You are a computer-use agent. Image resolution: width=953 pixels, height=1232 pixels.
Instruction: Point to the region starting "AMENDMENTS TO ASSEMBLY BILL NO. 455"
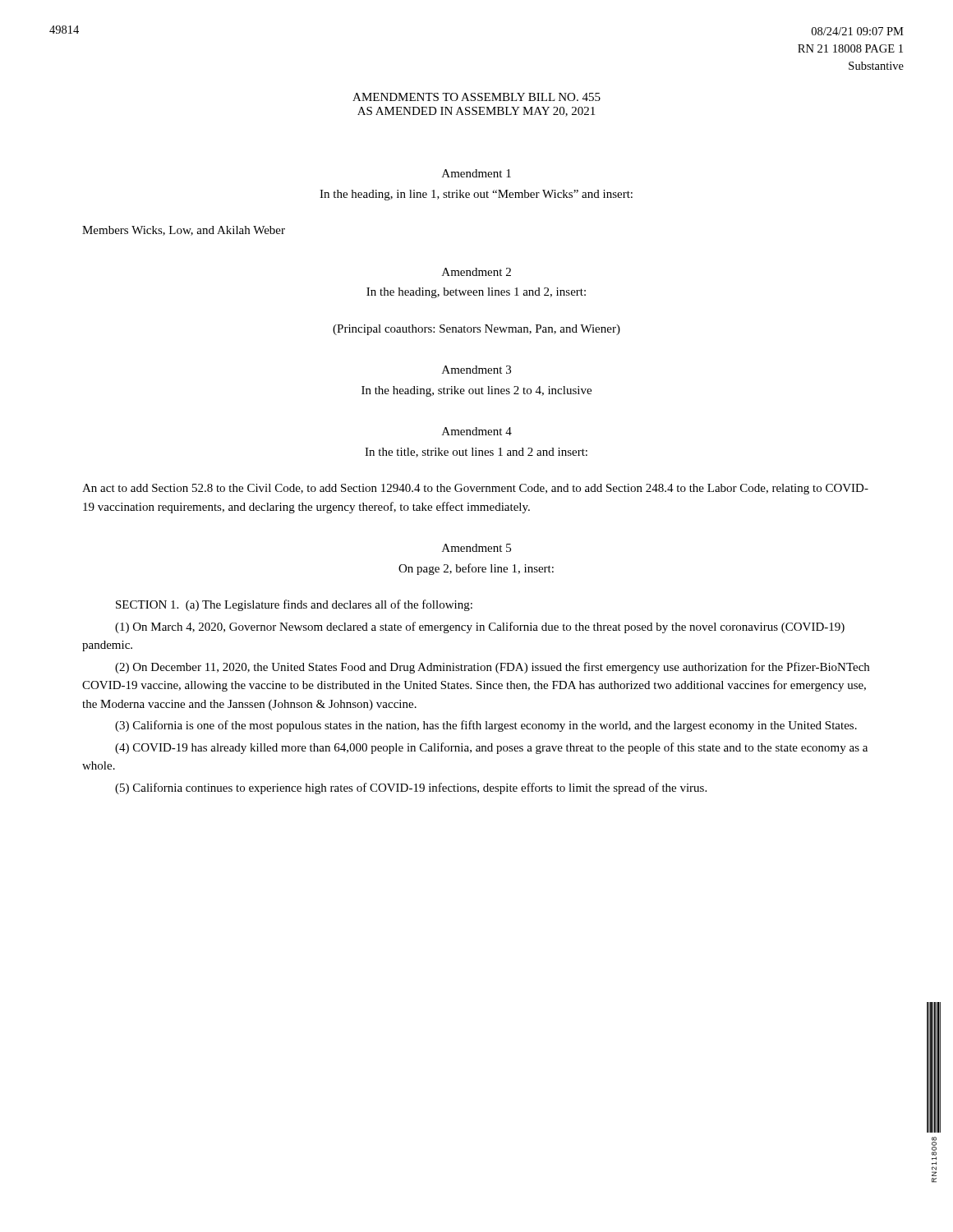point(476,104)
